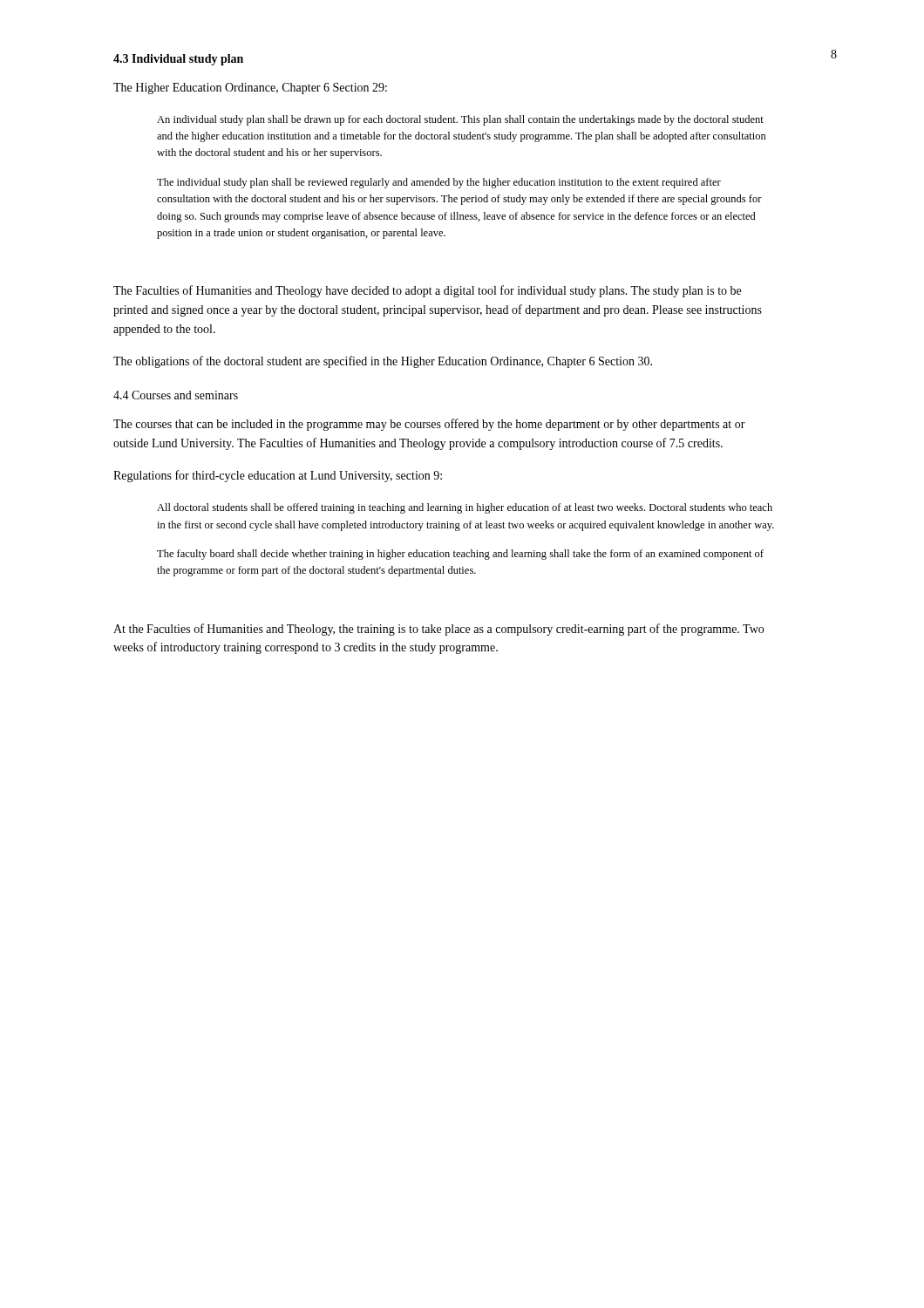
Task: Select the passage starting "The Faculties of Humanities and Theology have decided"
Action: (x=438, y=310)
